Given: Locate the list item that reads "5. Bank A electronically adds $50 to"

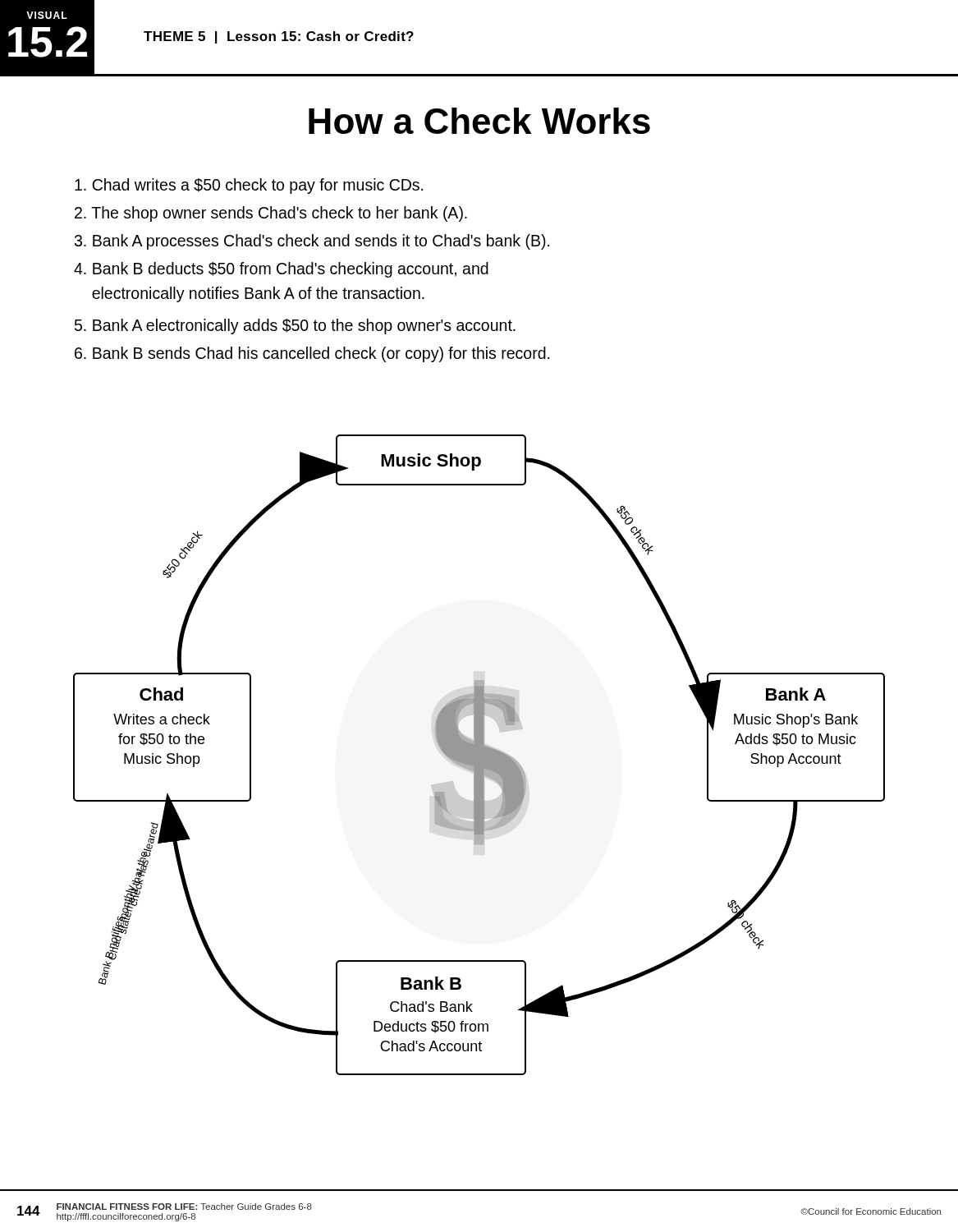Looking at the screenshot, I should pyautogui.click(x=295, y=325).
